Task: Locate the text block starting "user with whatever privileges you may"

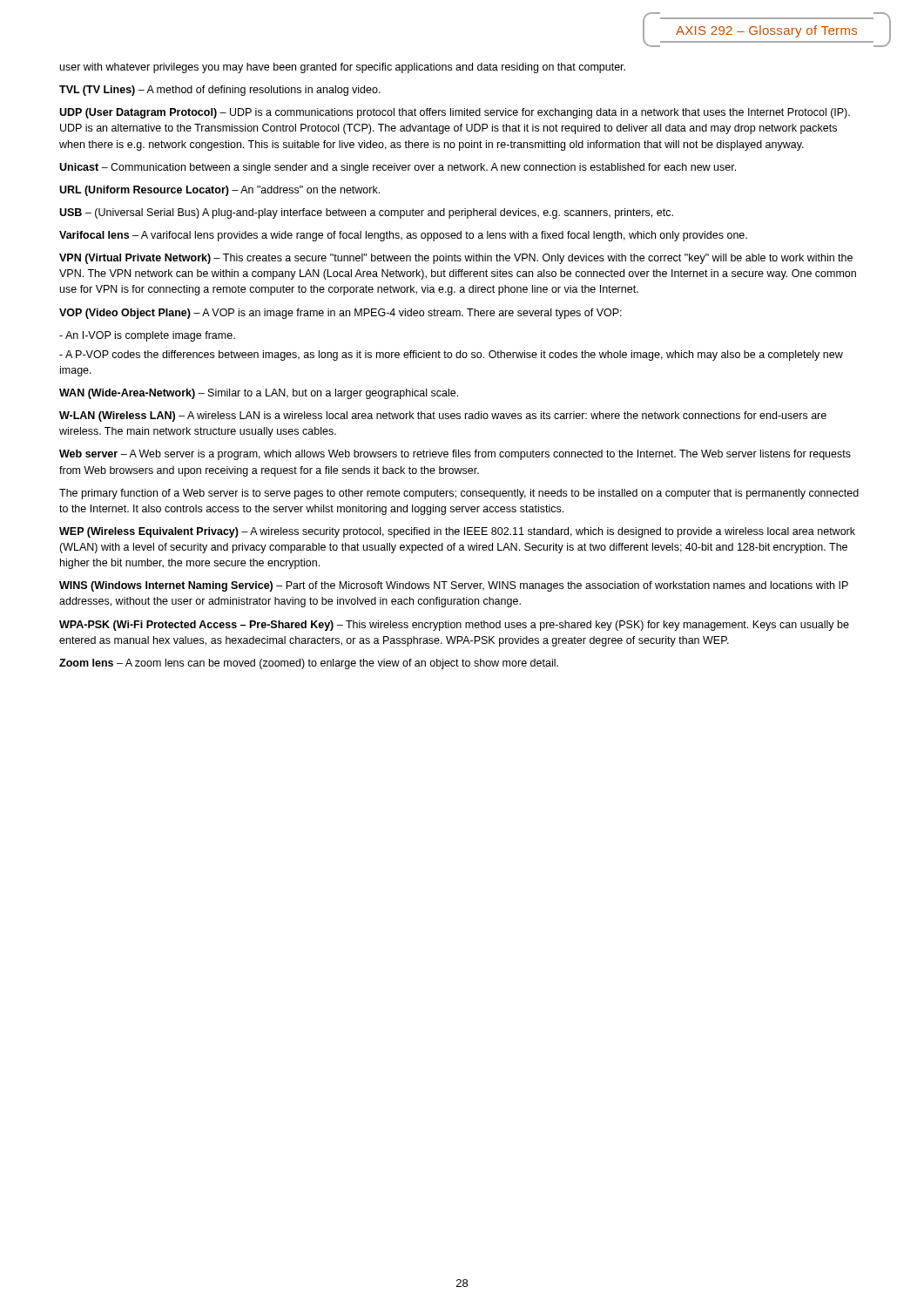Action: [343, 67]
